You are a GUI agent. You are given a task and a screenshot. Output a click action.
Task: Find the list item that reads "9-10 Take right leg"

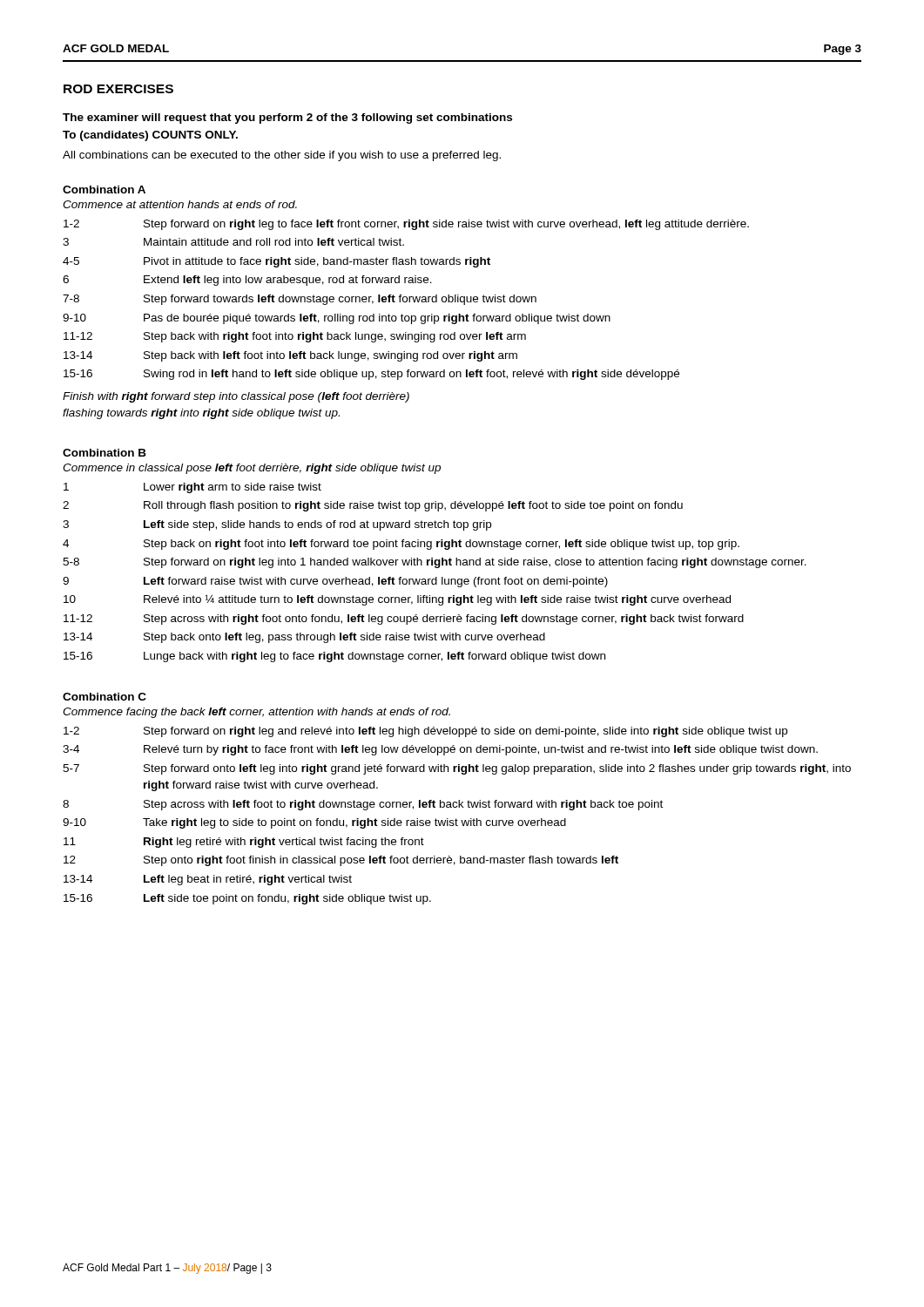point(462,823)
